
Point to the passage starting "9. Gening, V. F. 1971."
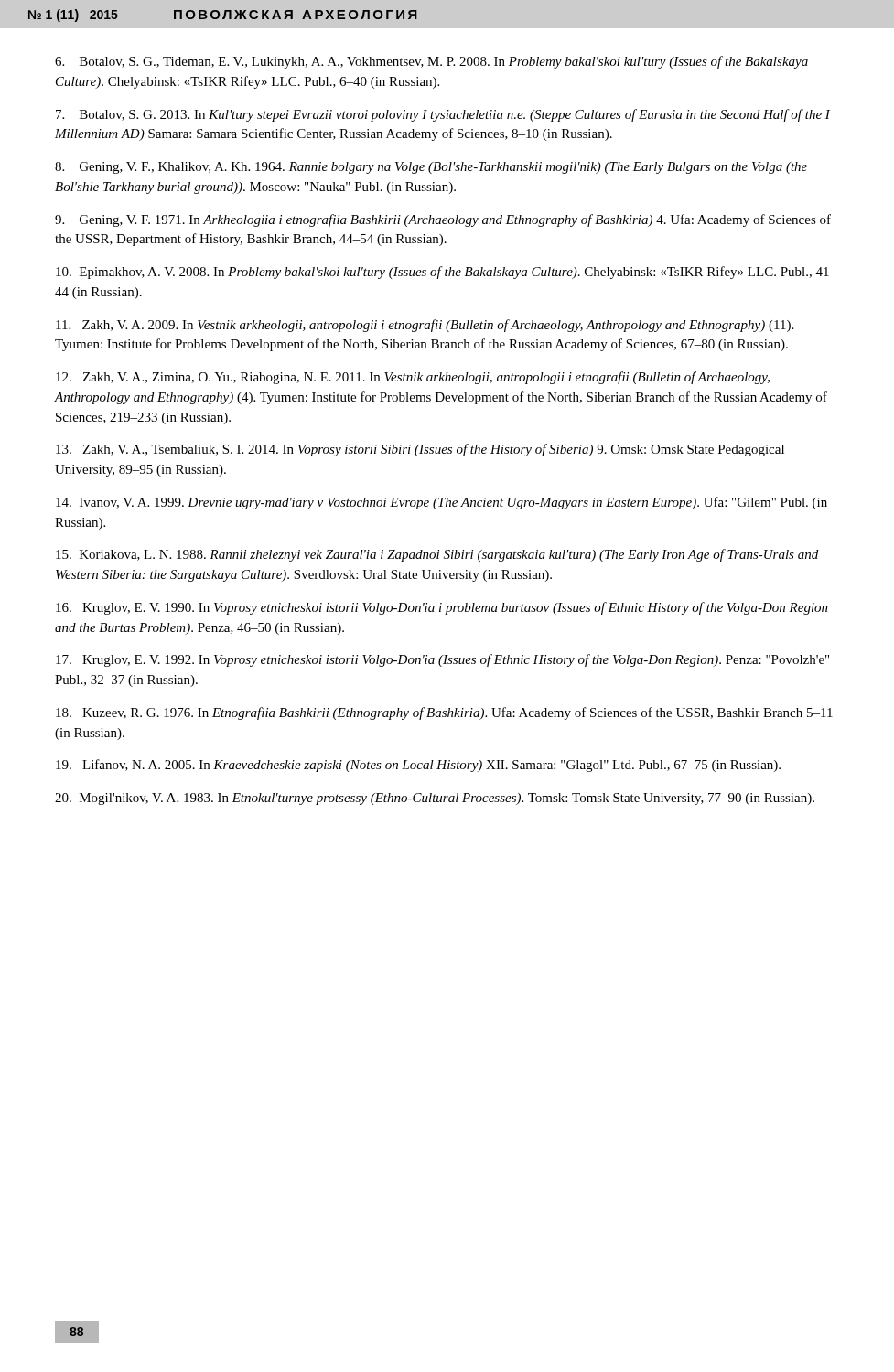[x=443, y=229]
